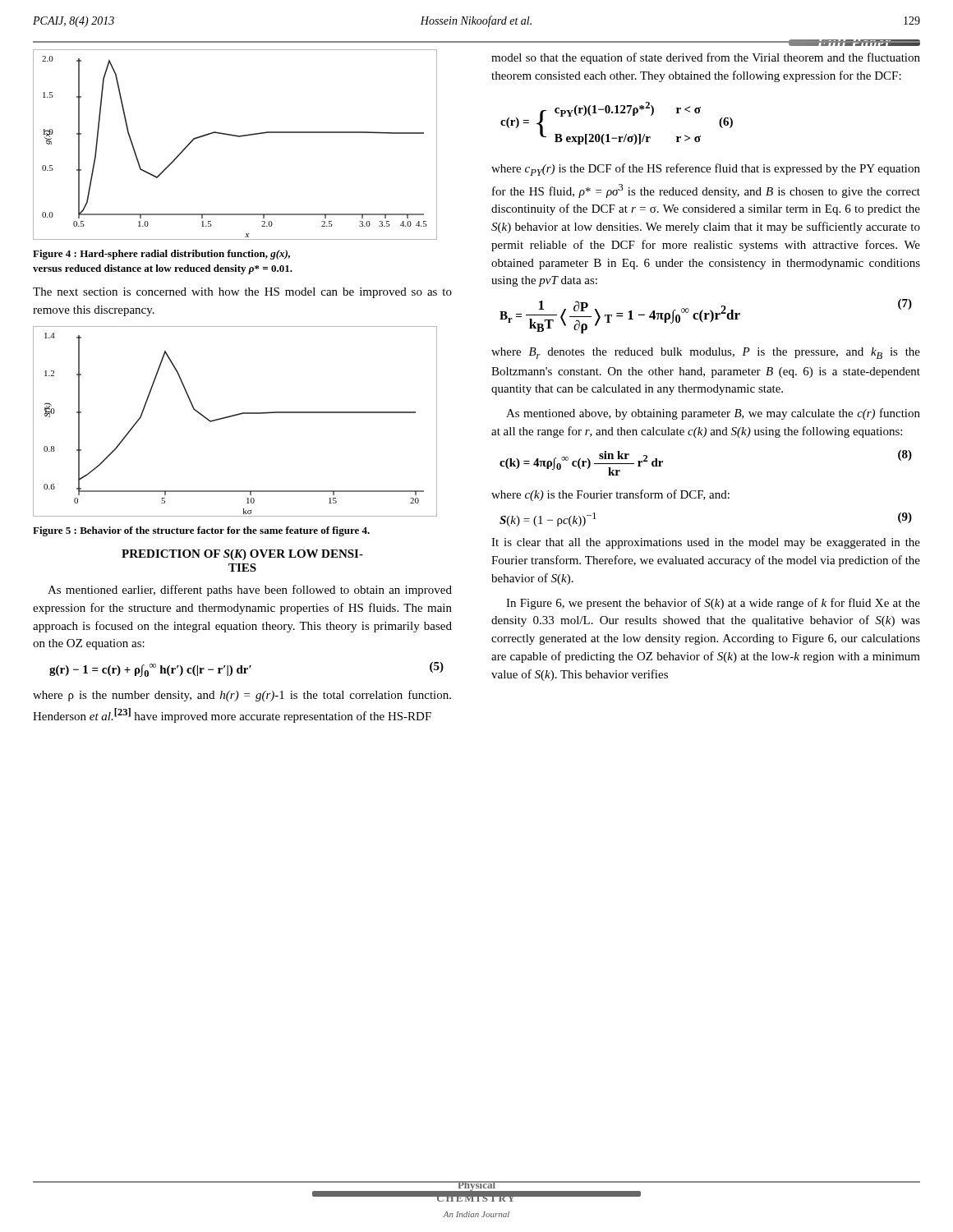Click on the block starting "As mentioned above, by"

click(x=706, y=422)
